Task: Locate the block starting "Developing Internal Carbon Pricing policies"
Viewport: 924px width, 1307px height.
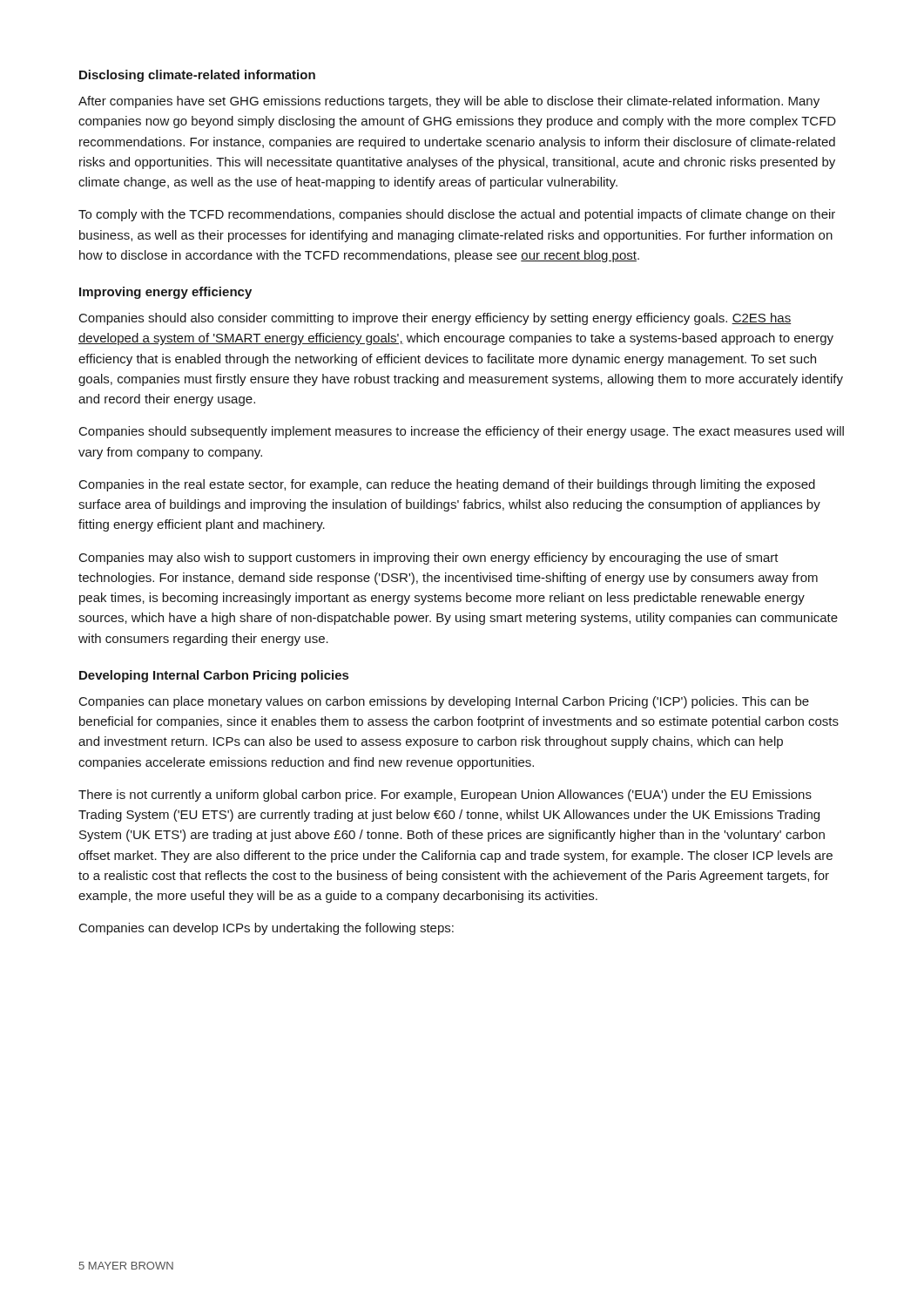Action: [214, 675]
